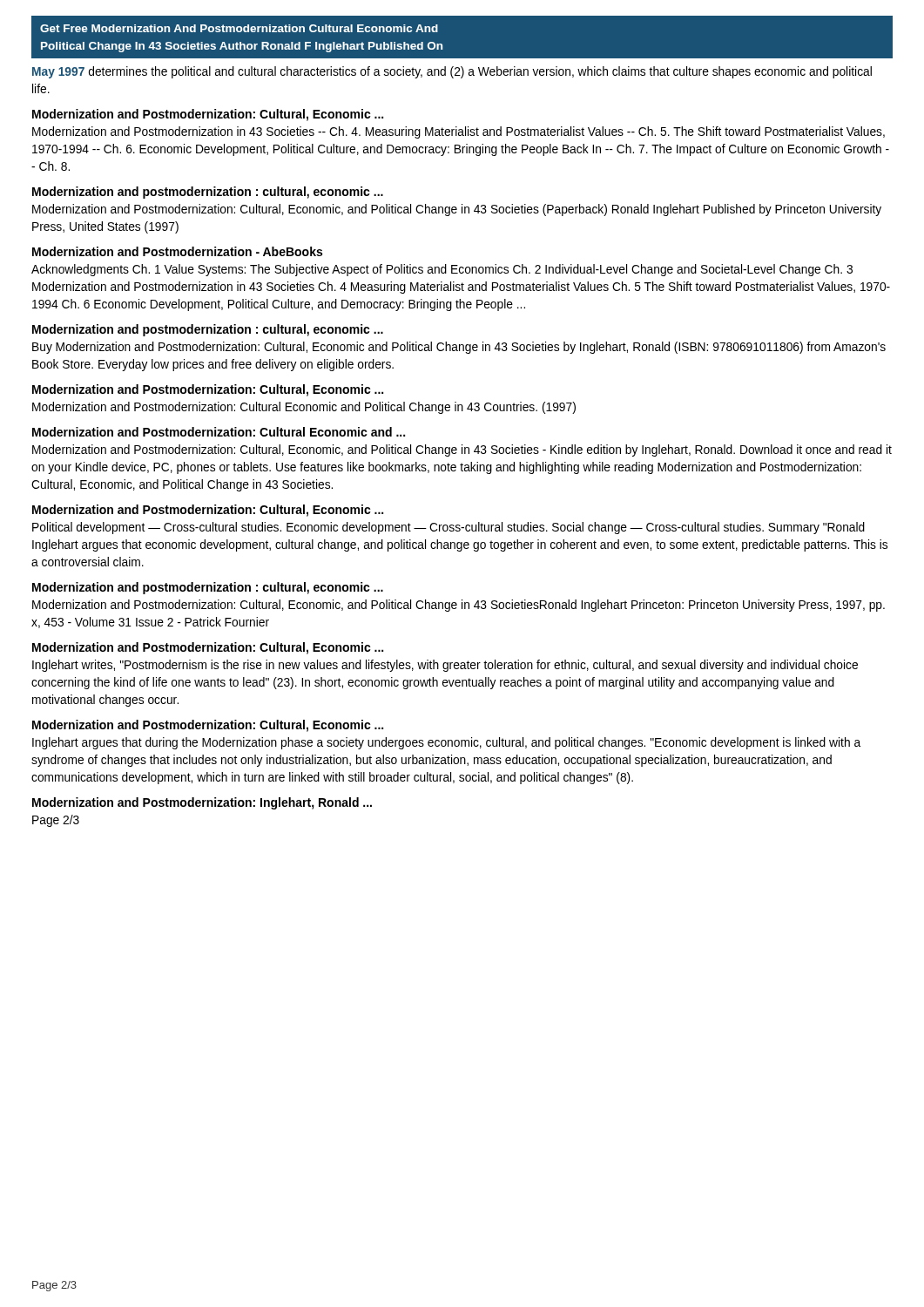The image size is (924, 1307).
Task: Select the text block that says "Modernization and Postmodernization in 43"
Action: (x=460, y=150)
